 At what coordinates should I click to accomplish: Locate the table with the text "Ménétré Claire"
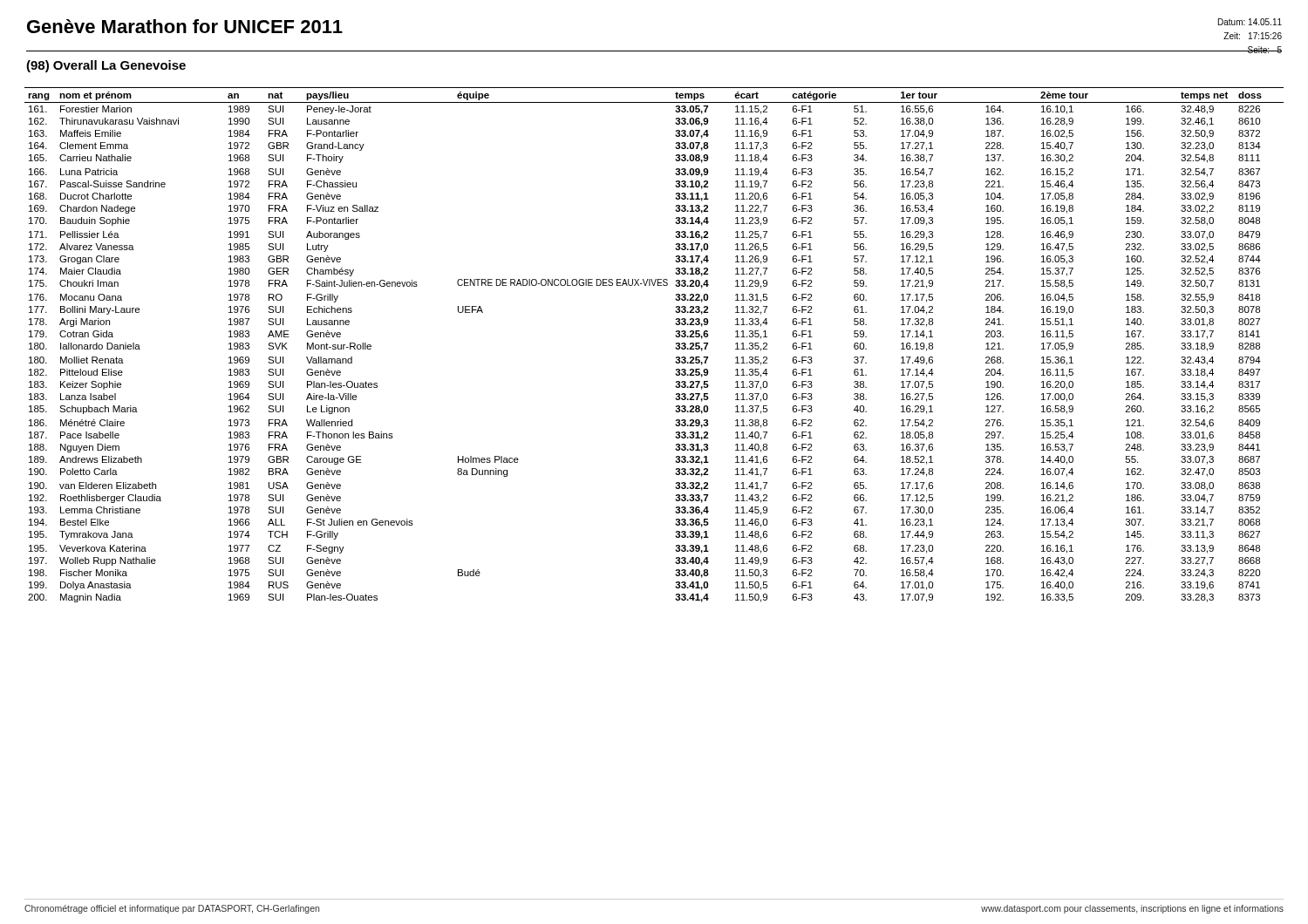tap(654, 346)
